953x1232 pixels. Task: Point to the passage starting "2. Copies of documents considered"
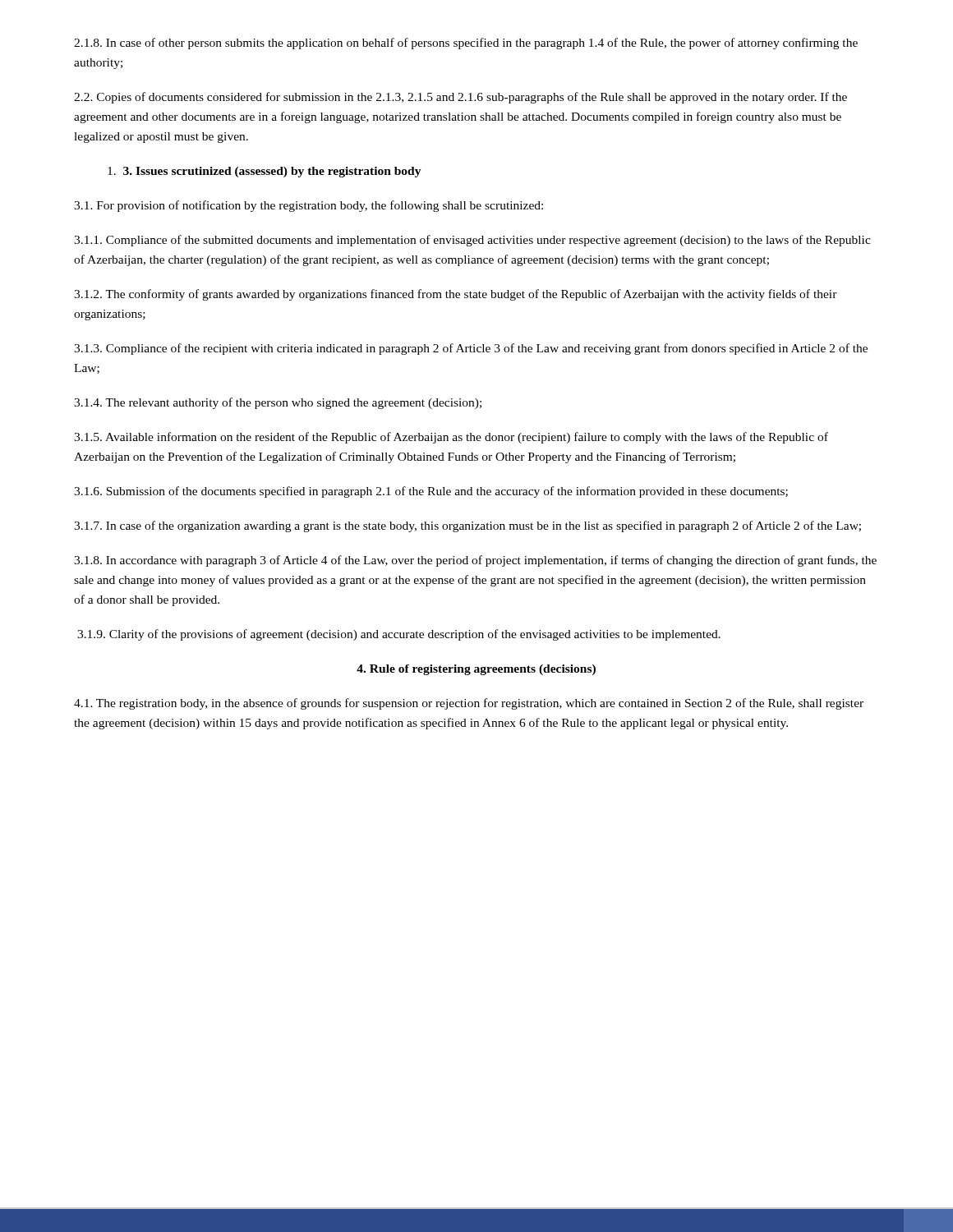pos(461,116)
